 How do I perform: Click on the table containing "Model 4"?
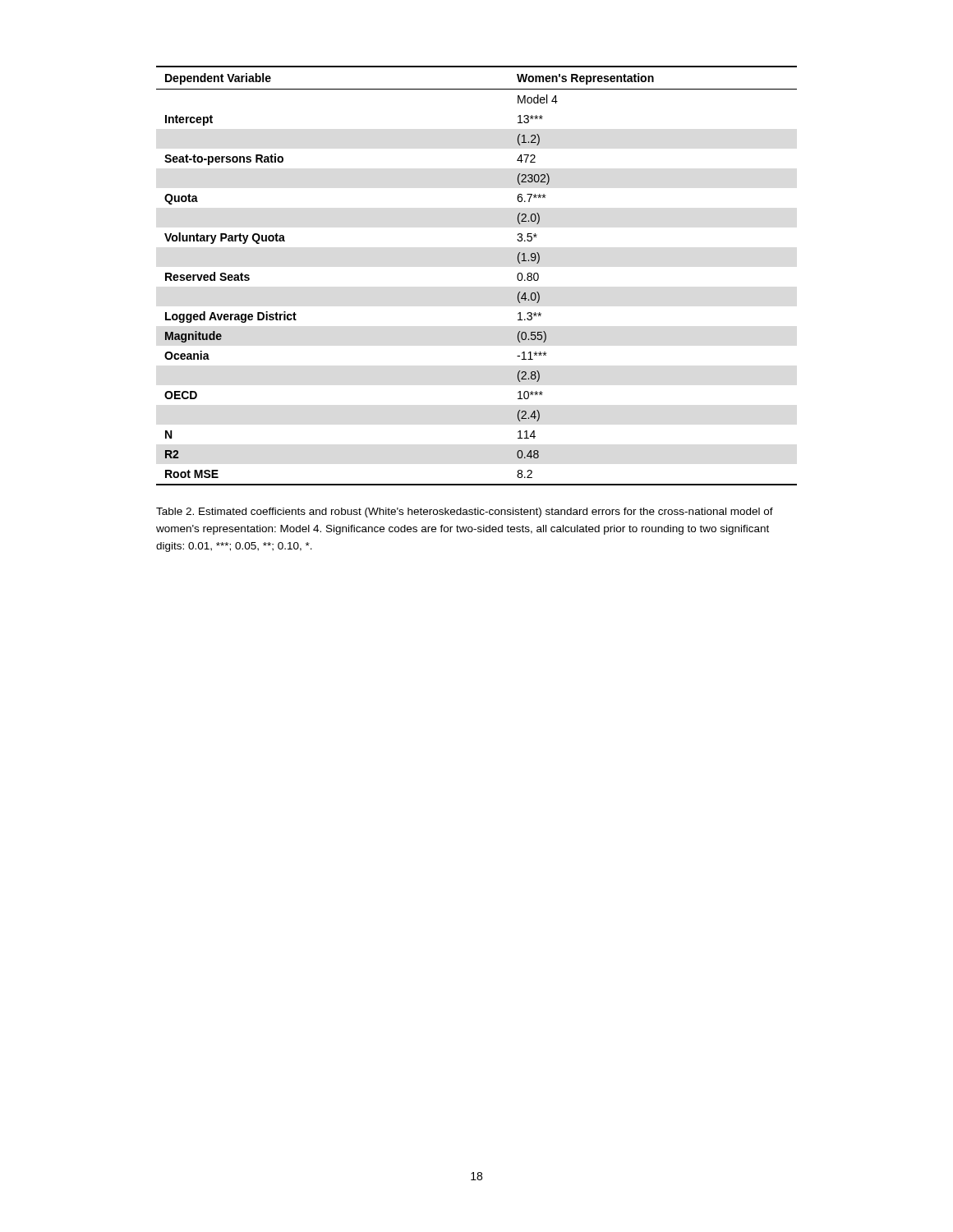pyautogui.click(x=476, y=276)
